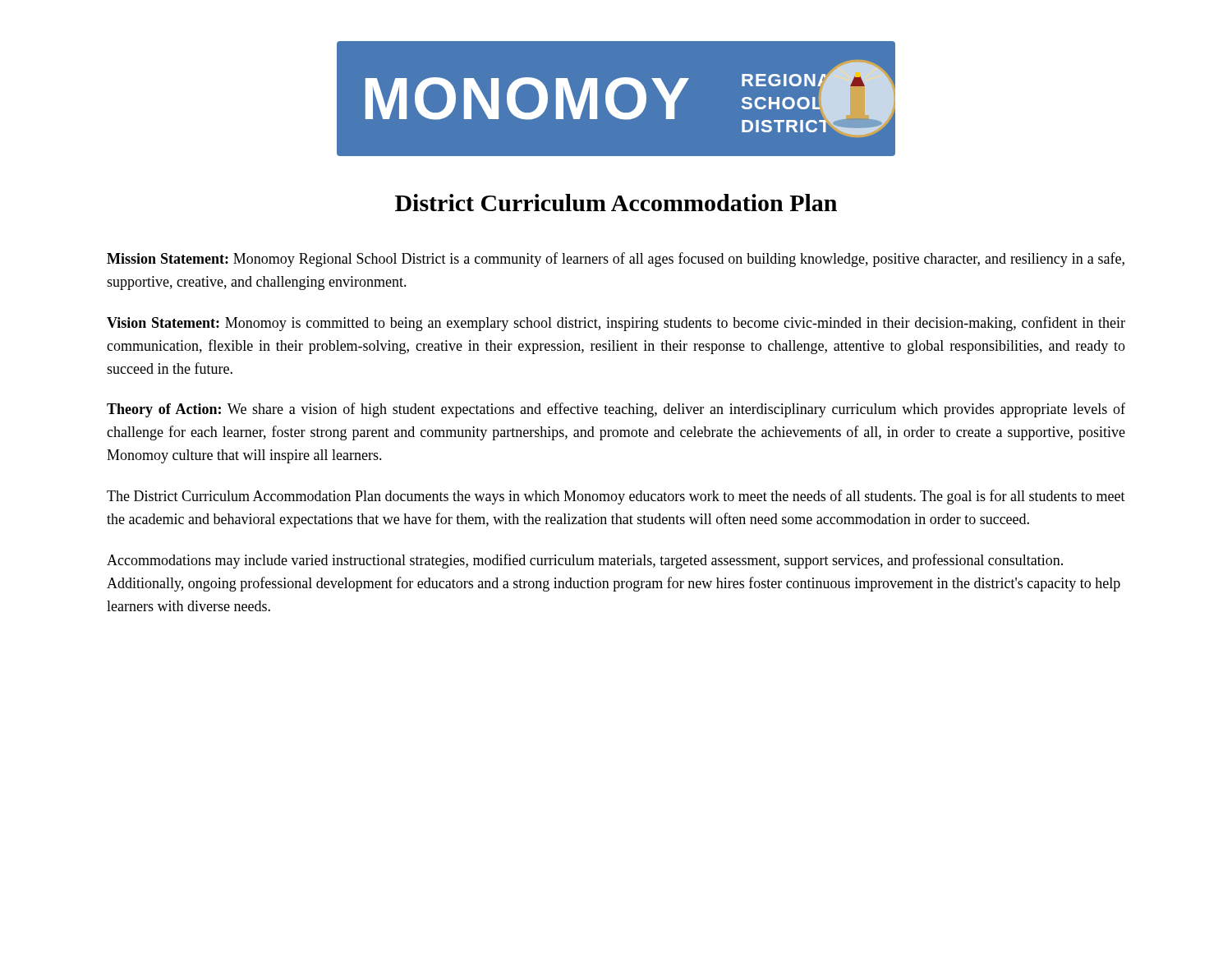Screen dimensions: 953x1232
Task: Navigate to the block starting "Accommodations may include varied instructional strategies, modified curriculum"
Action: [616, 584]
